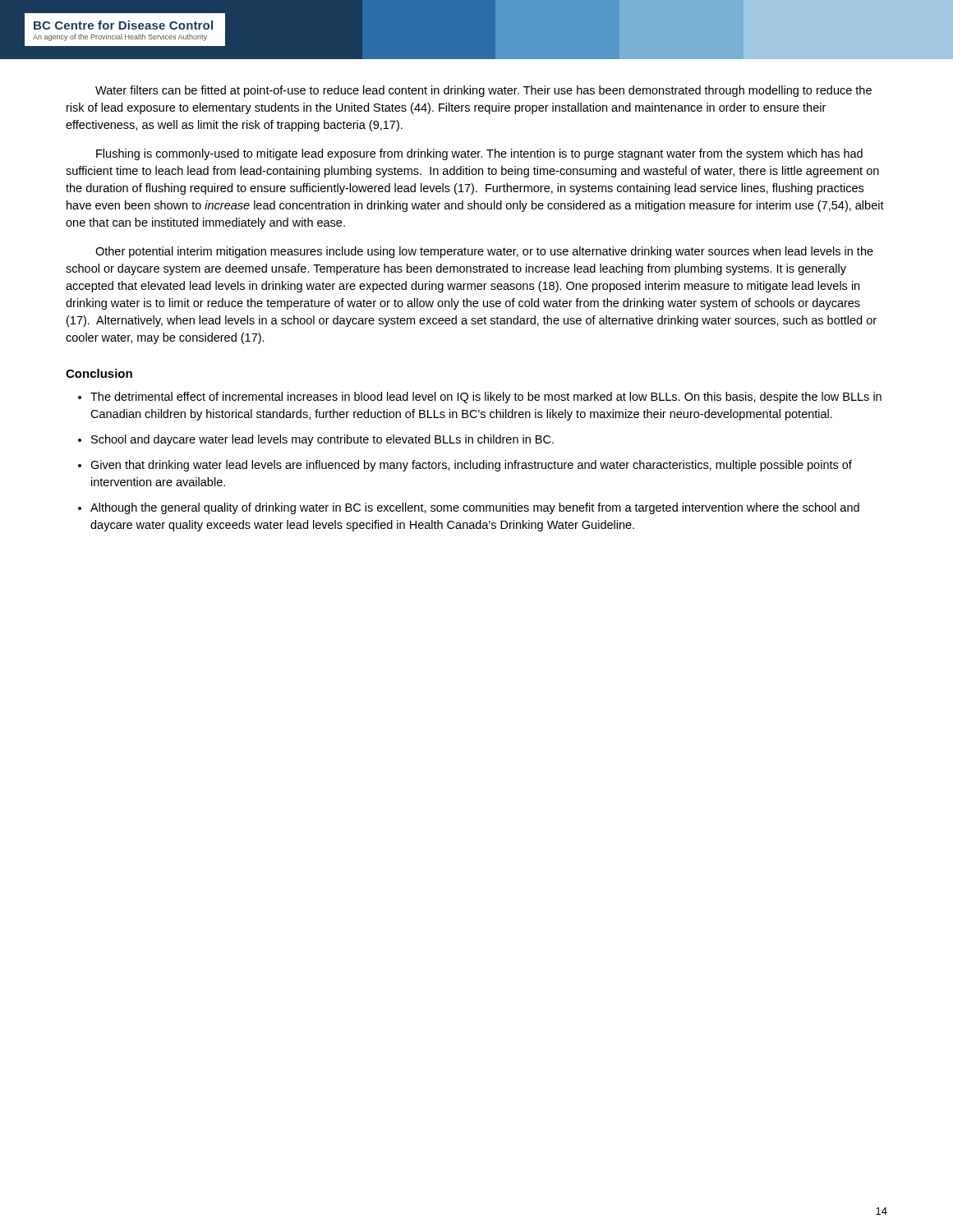Select the region starting "Although the general quality of drinking water in"
Screen dimensions: 1232x953
[475, 516]
